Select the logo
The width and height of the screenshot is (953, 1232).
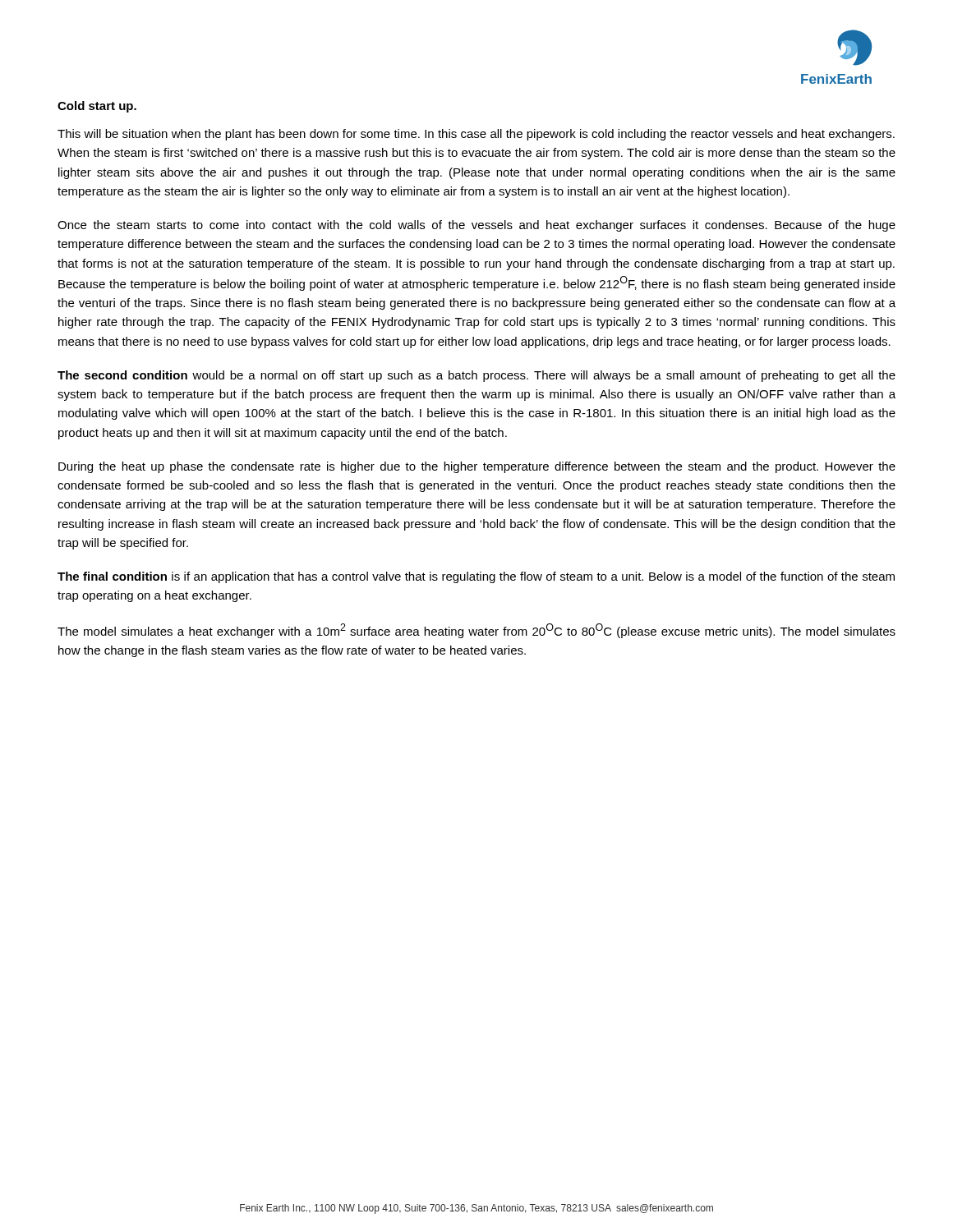850,59
